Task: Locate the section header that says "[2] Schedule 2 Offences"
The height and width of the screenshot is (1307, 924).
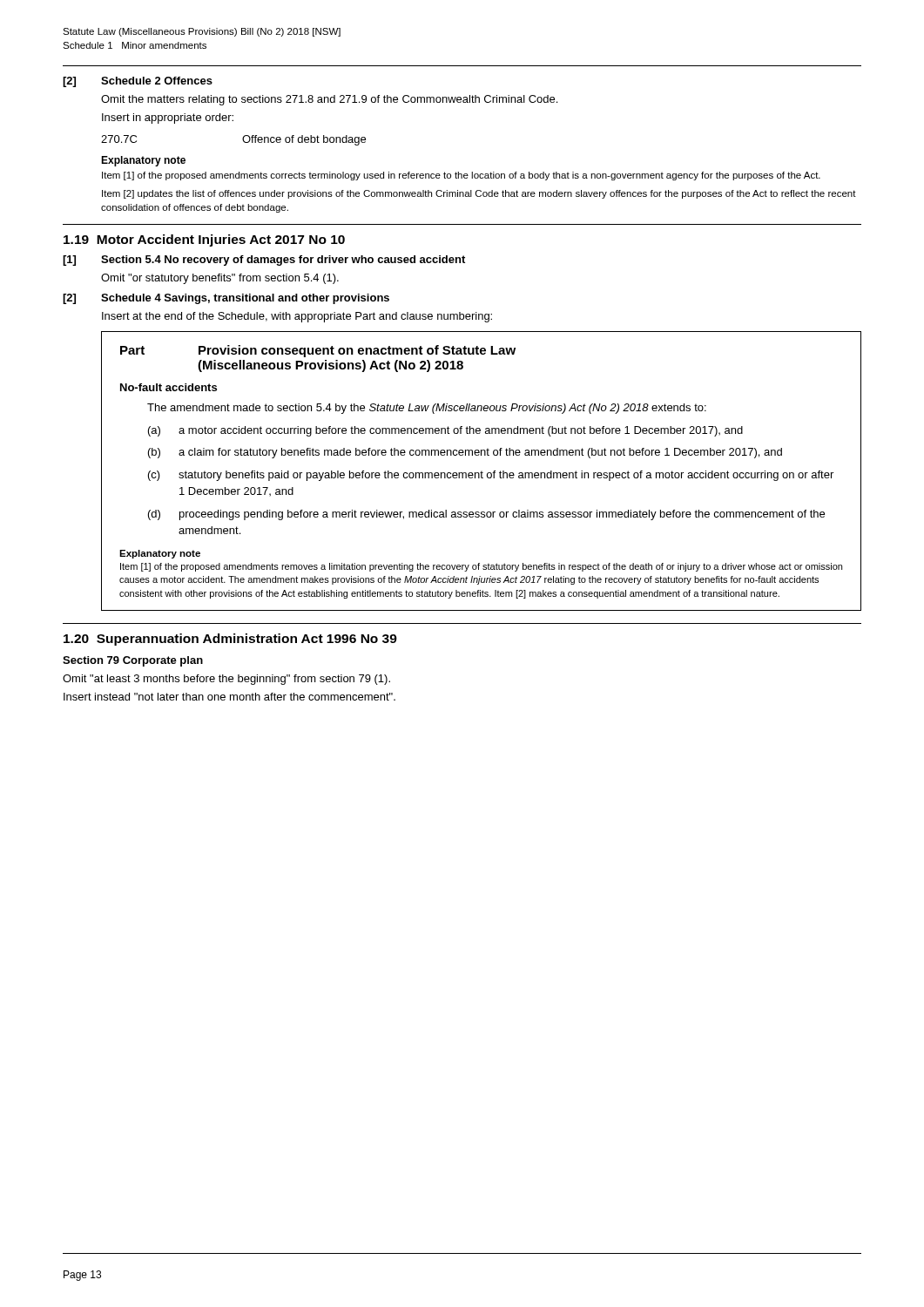Action: coord(138,82)
